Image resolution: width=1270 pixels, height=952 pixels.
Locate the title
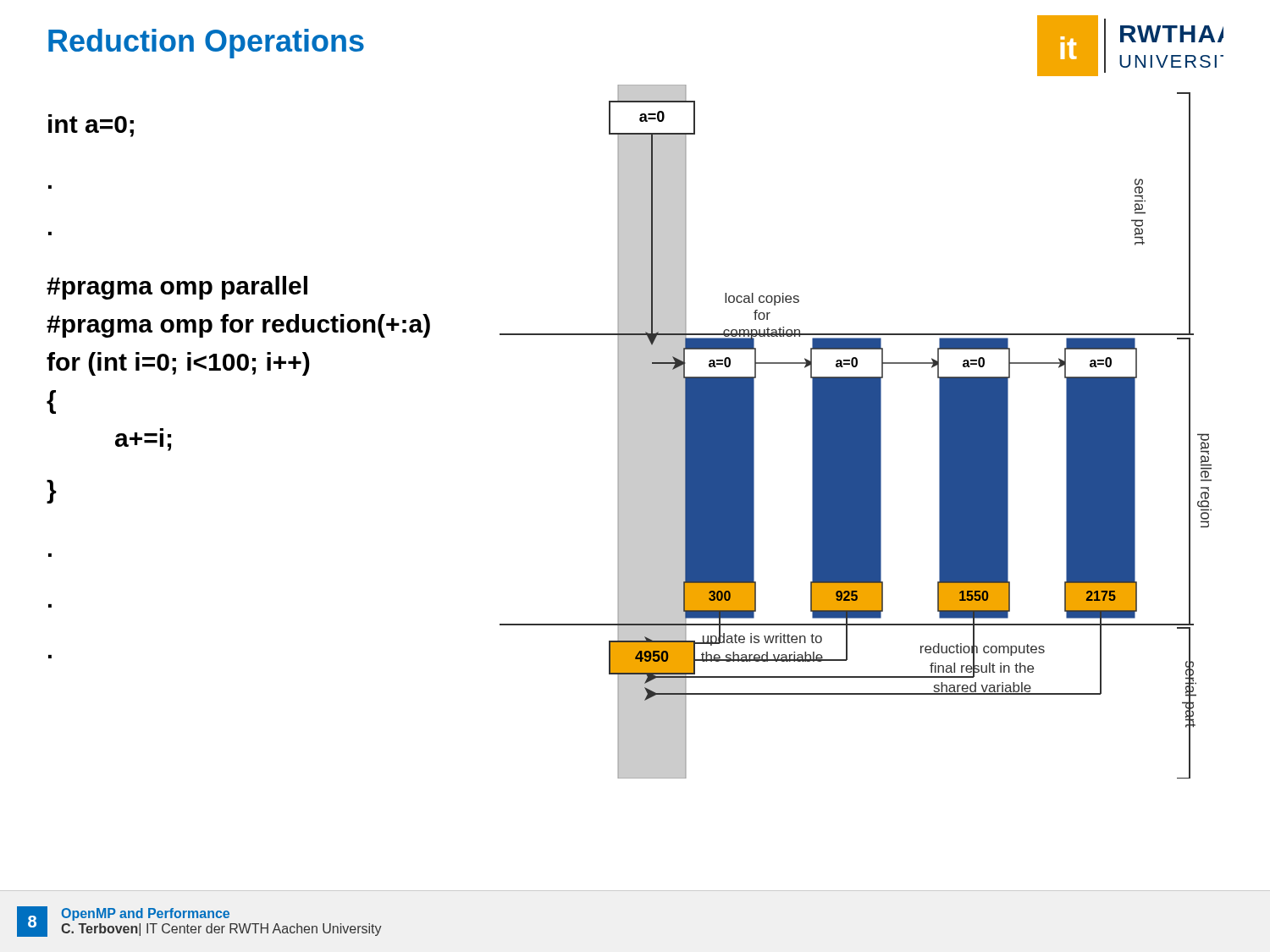click(x=206, y=41)
